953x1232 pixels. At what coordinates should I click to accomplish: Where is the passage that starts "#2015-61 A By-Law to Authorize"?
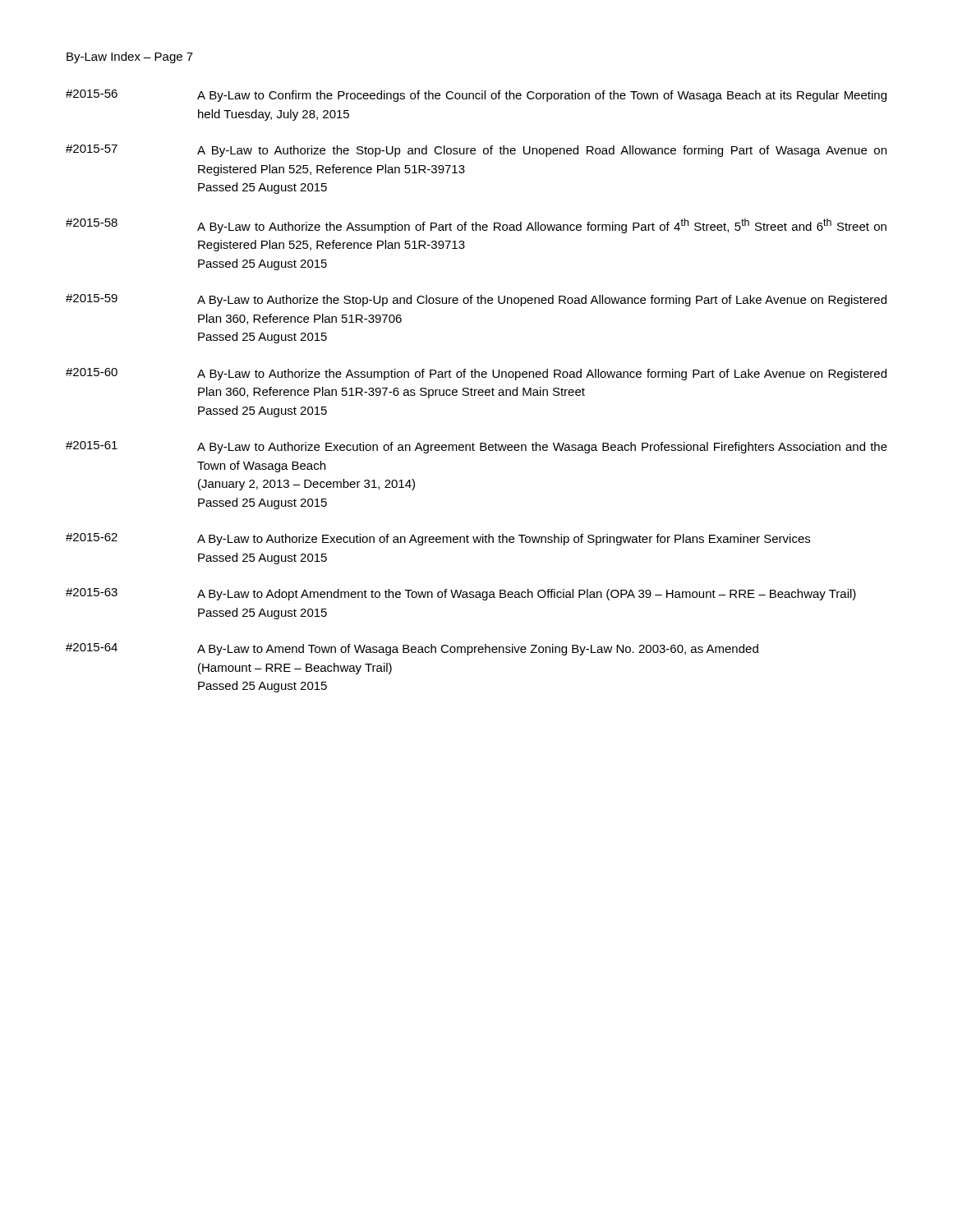tap(476, 447)
